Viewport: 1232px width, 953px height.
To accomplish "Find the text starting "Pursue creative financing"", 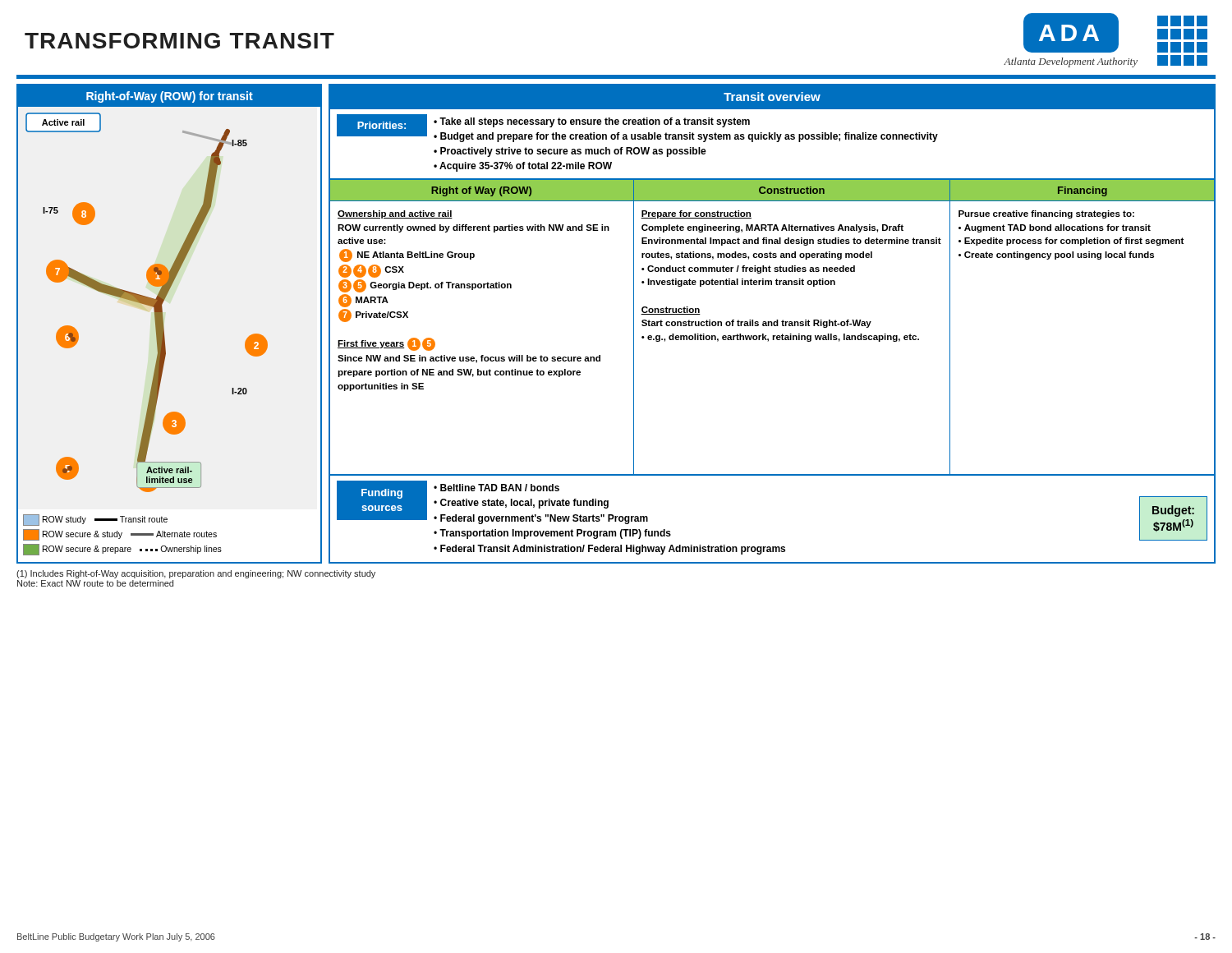I will click(x=1071, y=234).
